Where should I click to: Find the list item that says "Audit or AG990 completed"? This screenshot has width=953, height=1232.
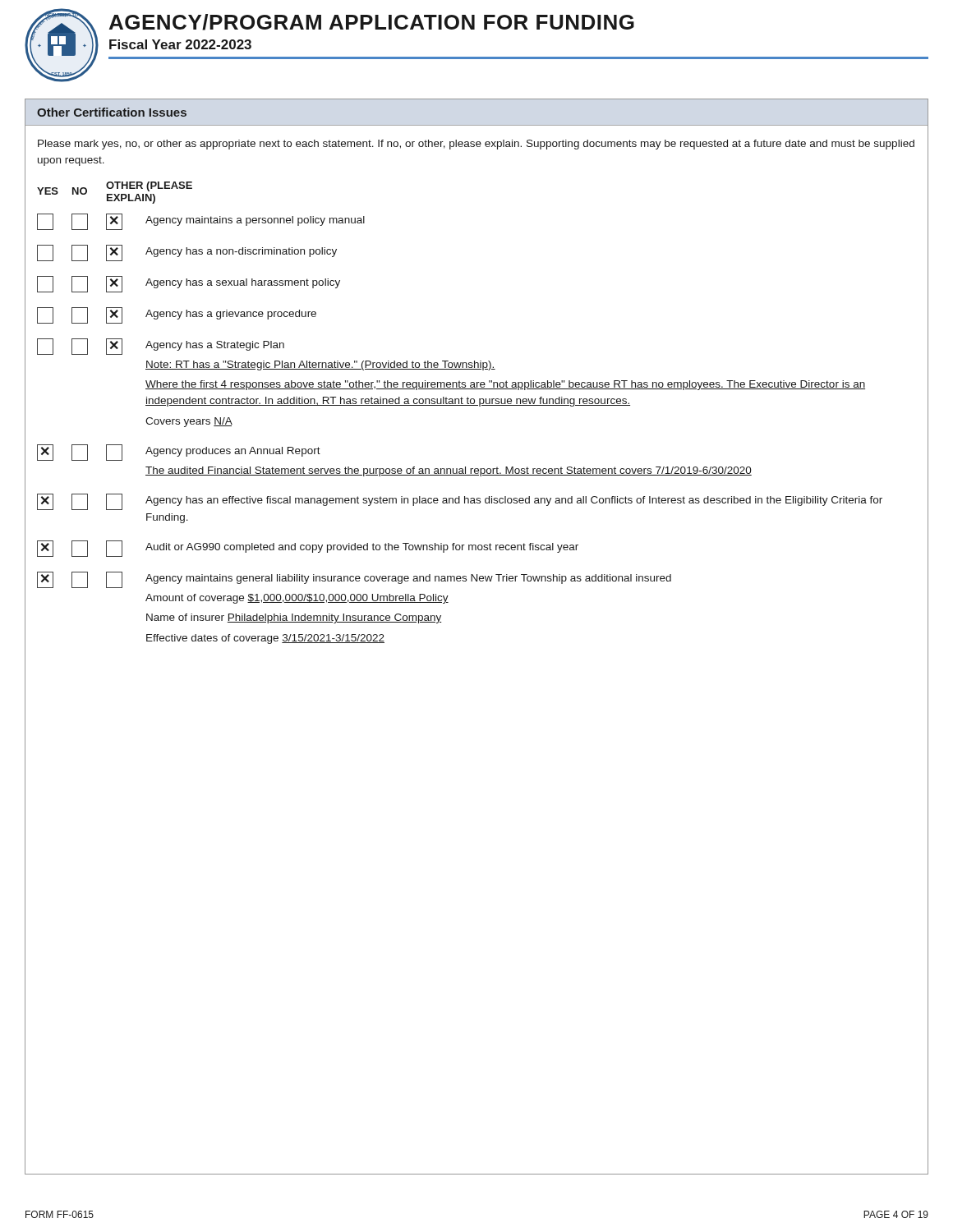(x=476, y=548)
